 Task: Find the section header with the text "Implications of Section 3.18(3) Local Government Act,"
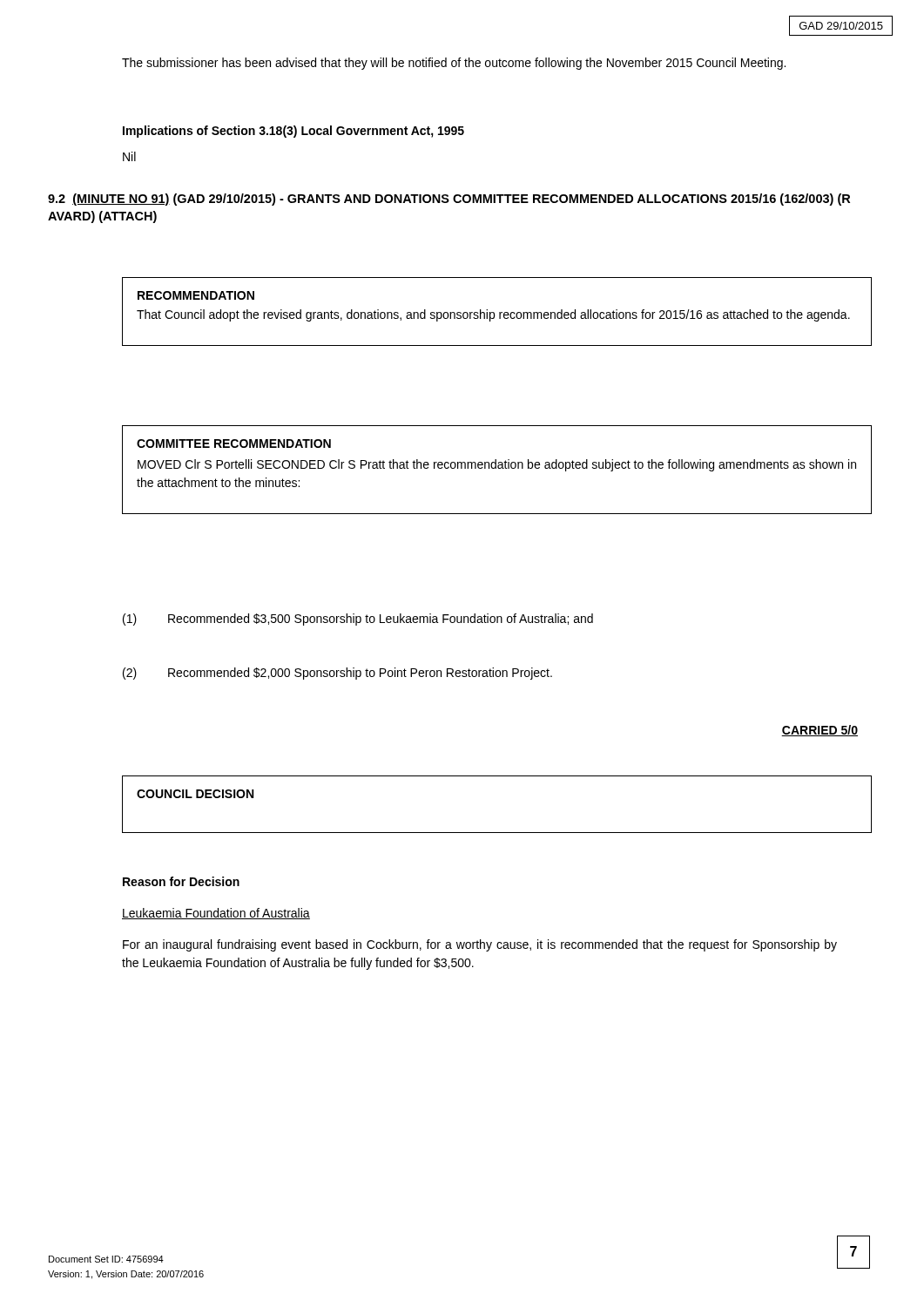click(x=293, y=131)
